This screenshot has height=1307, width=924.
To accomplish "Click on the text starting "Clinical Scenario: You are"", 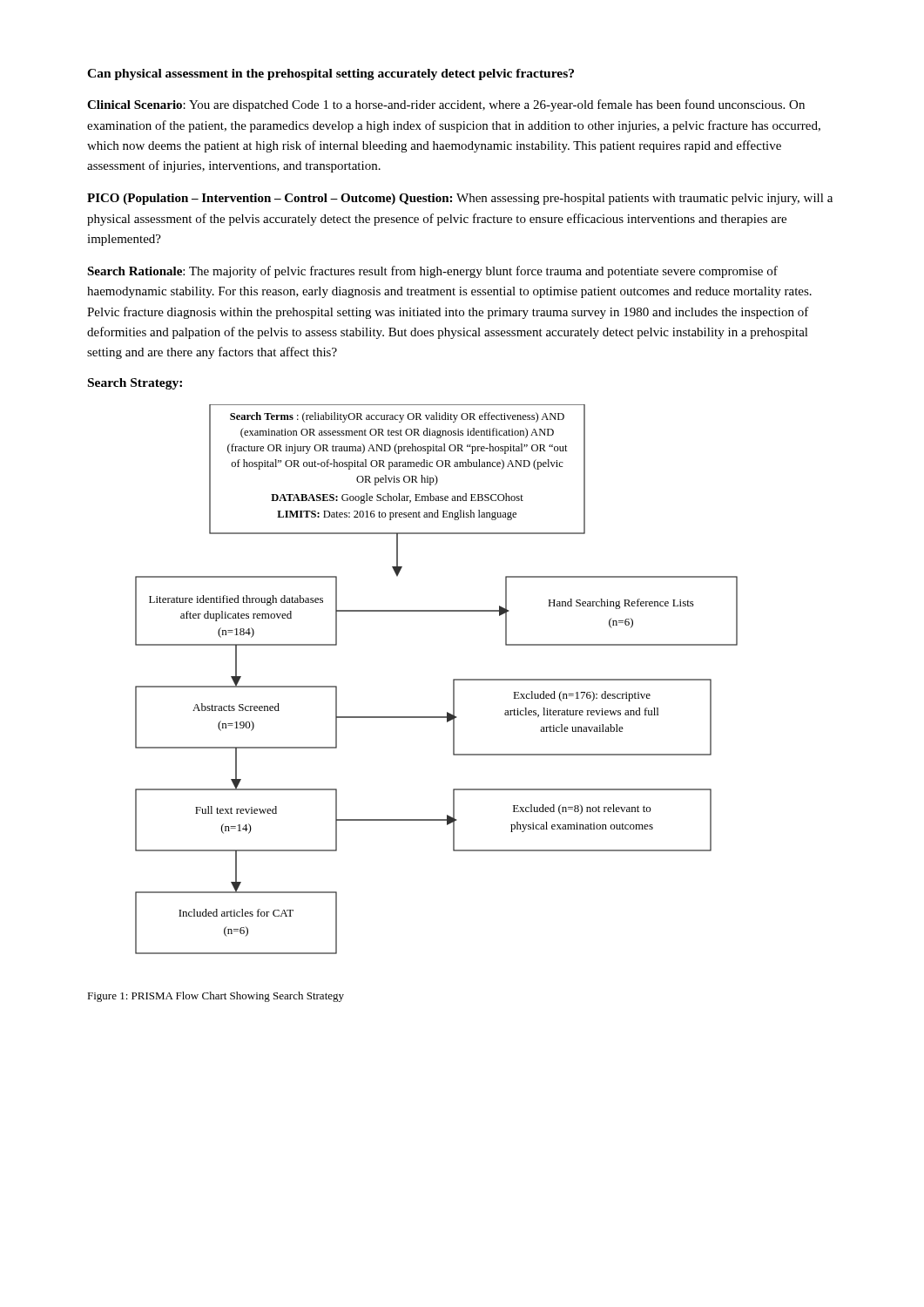I will (x=454, y=135).
